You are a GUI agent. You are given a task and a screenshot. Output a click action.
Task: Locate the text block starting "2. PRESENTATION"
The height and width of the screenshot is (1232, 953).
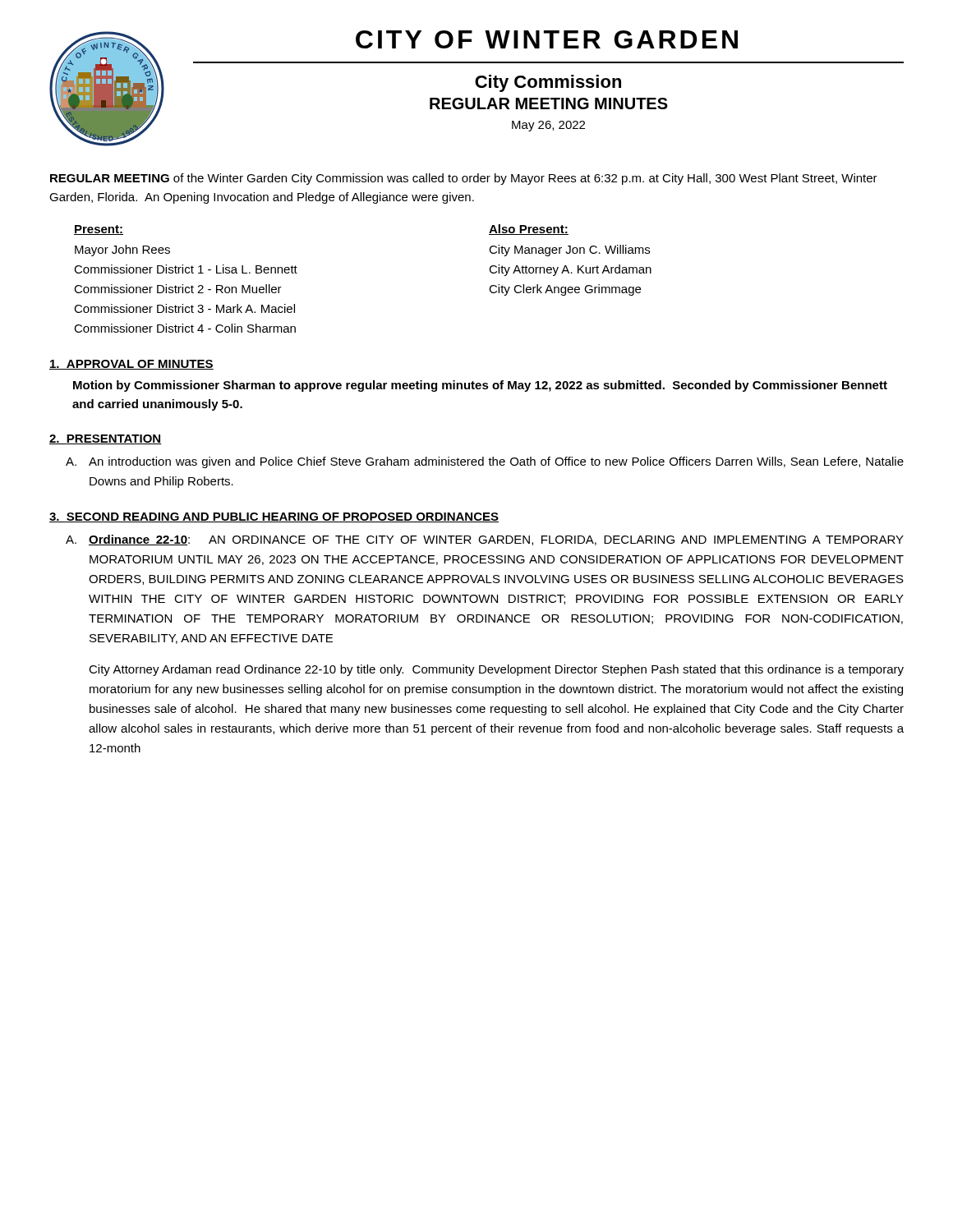click(x=105, y=438)
